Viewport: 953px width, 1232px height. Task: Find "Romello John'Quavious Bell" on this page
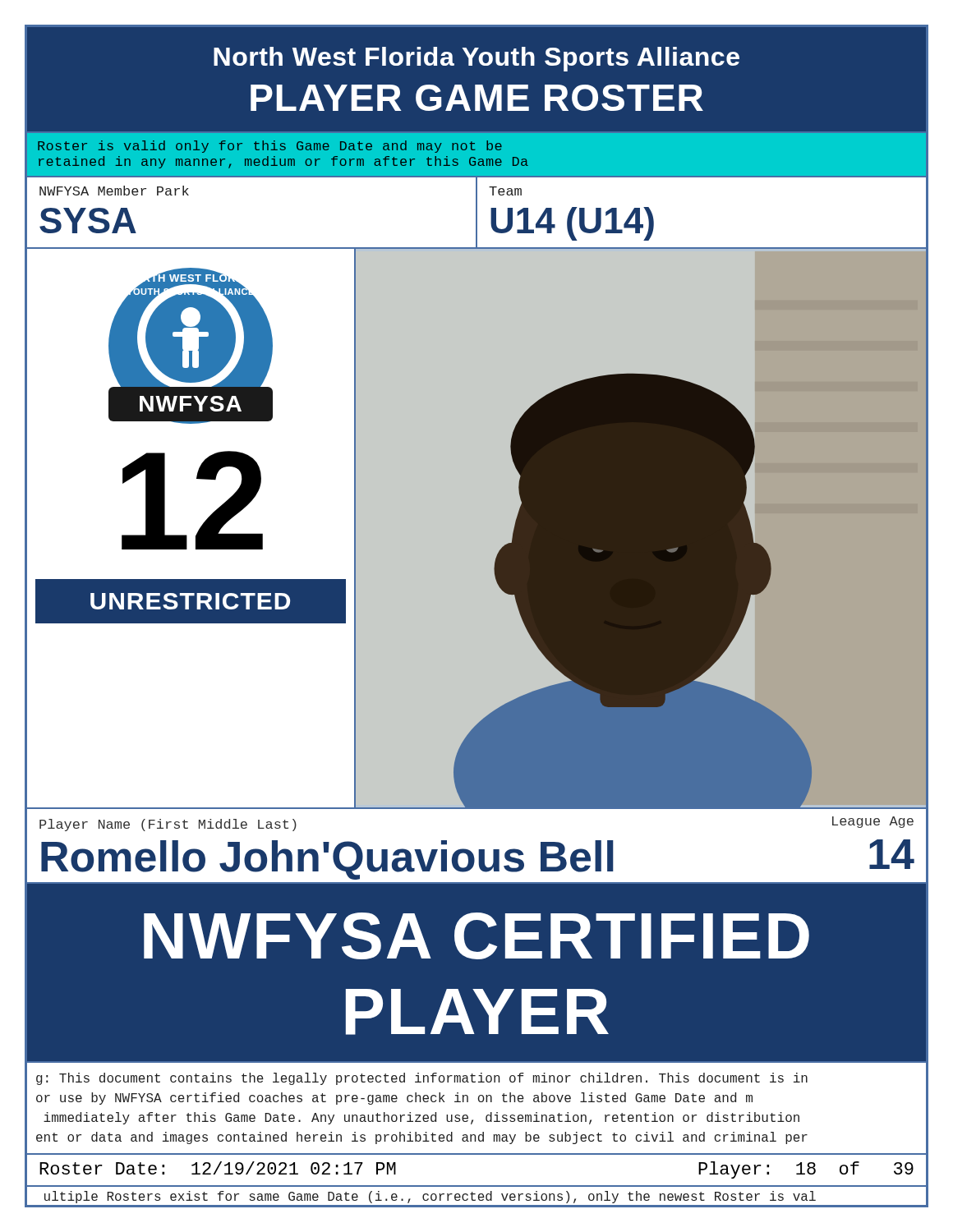click(327, 857)
